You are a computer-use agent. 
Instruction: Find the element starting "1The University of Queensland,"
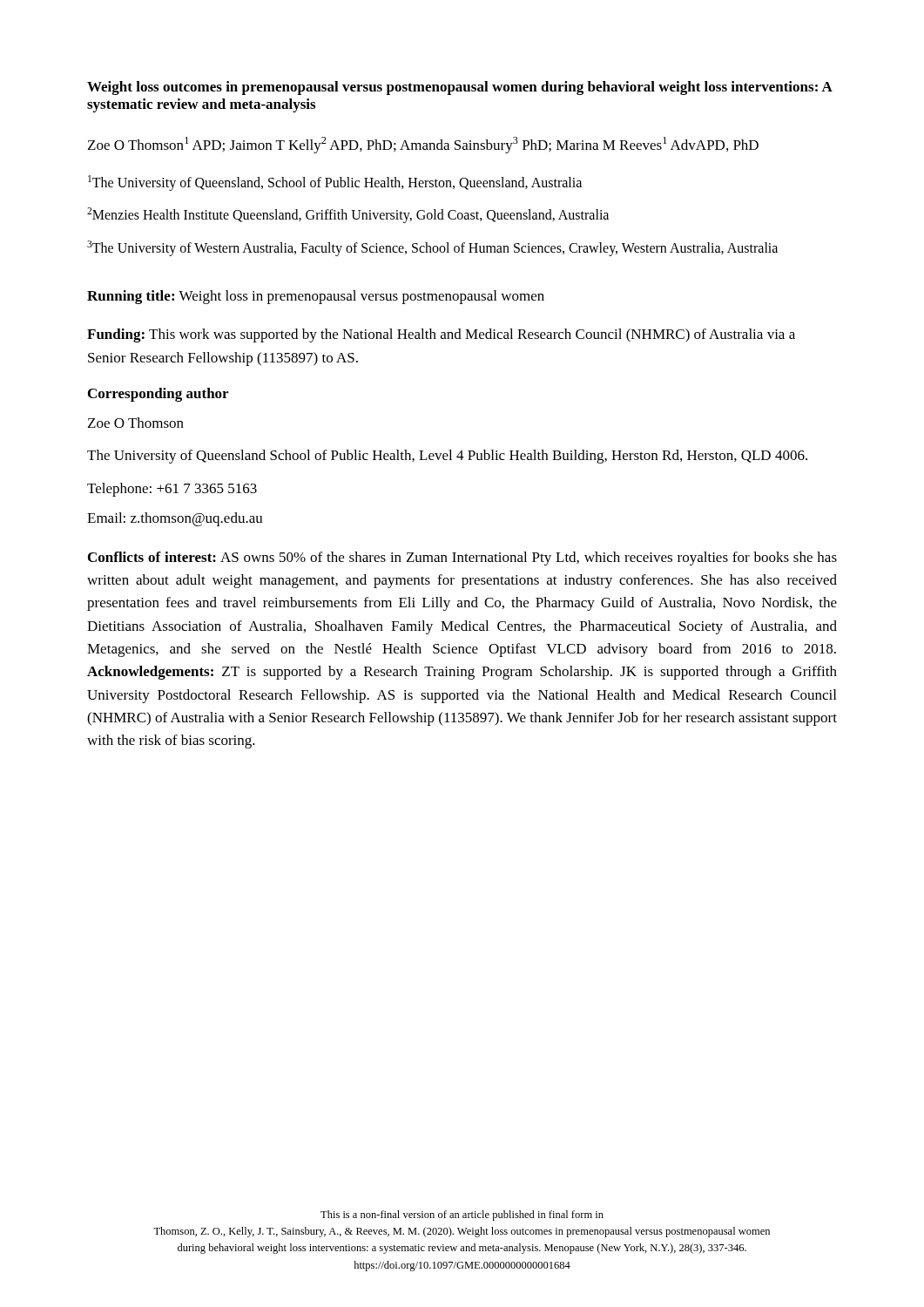click(335, 182)
